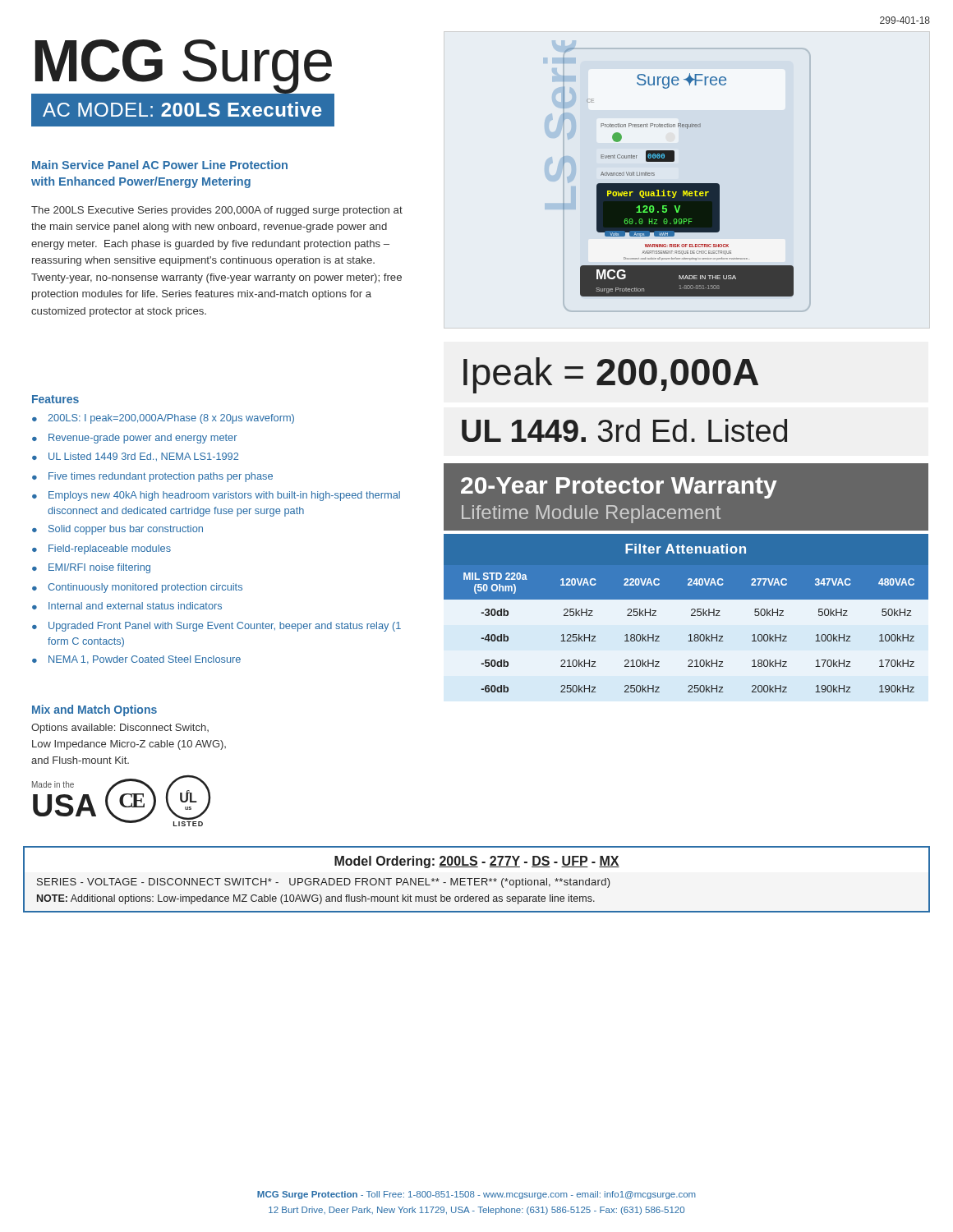This screenshot has height=1232, width=953.
Task: Click on the element starting "●Five times redundant protection paths"
Action: (x=152, y=477)
